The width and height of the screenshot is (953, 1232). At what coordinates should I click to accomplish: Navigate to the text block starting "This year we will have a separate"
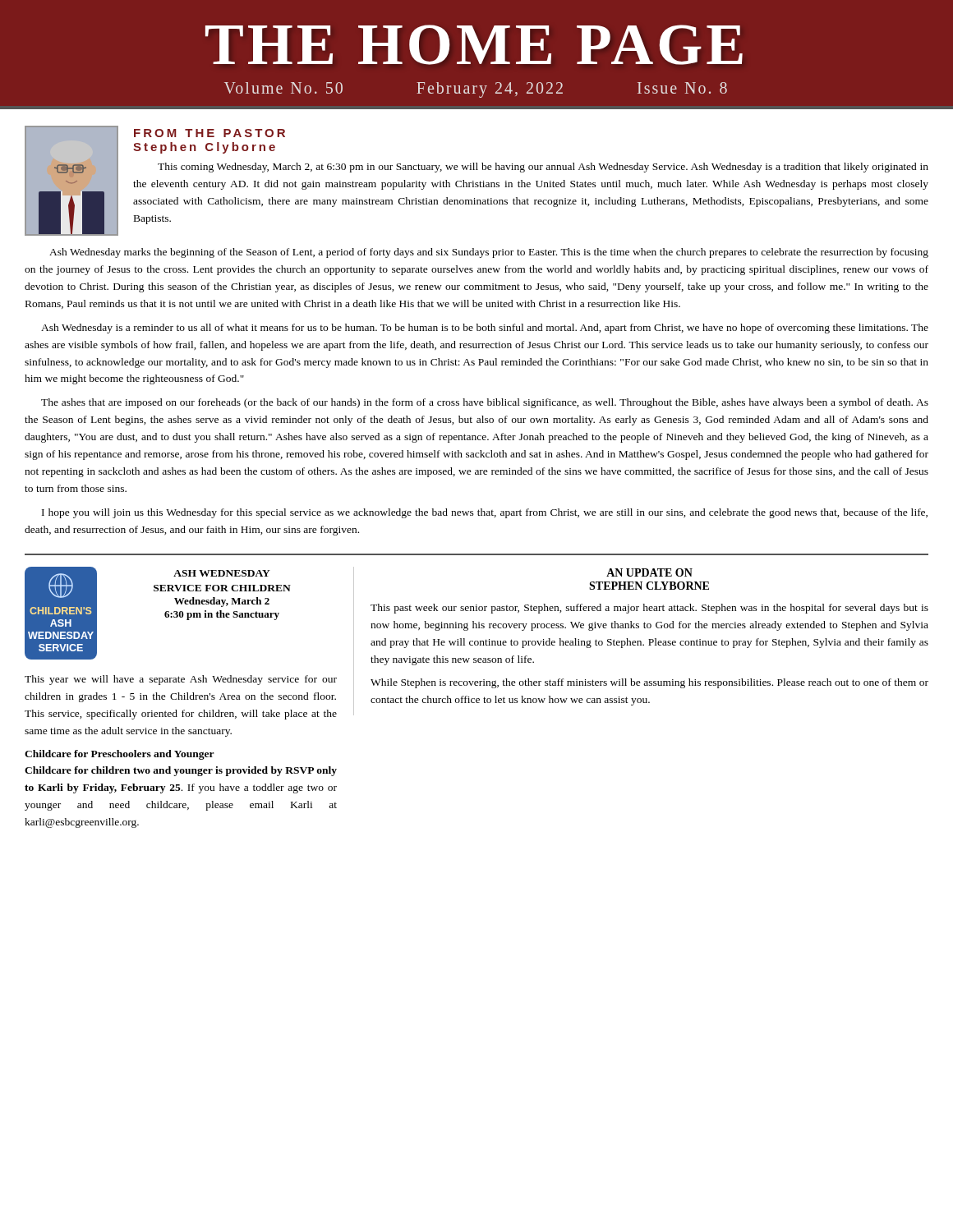click(x=181, y=705)
